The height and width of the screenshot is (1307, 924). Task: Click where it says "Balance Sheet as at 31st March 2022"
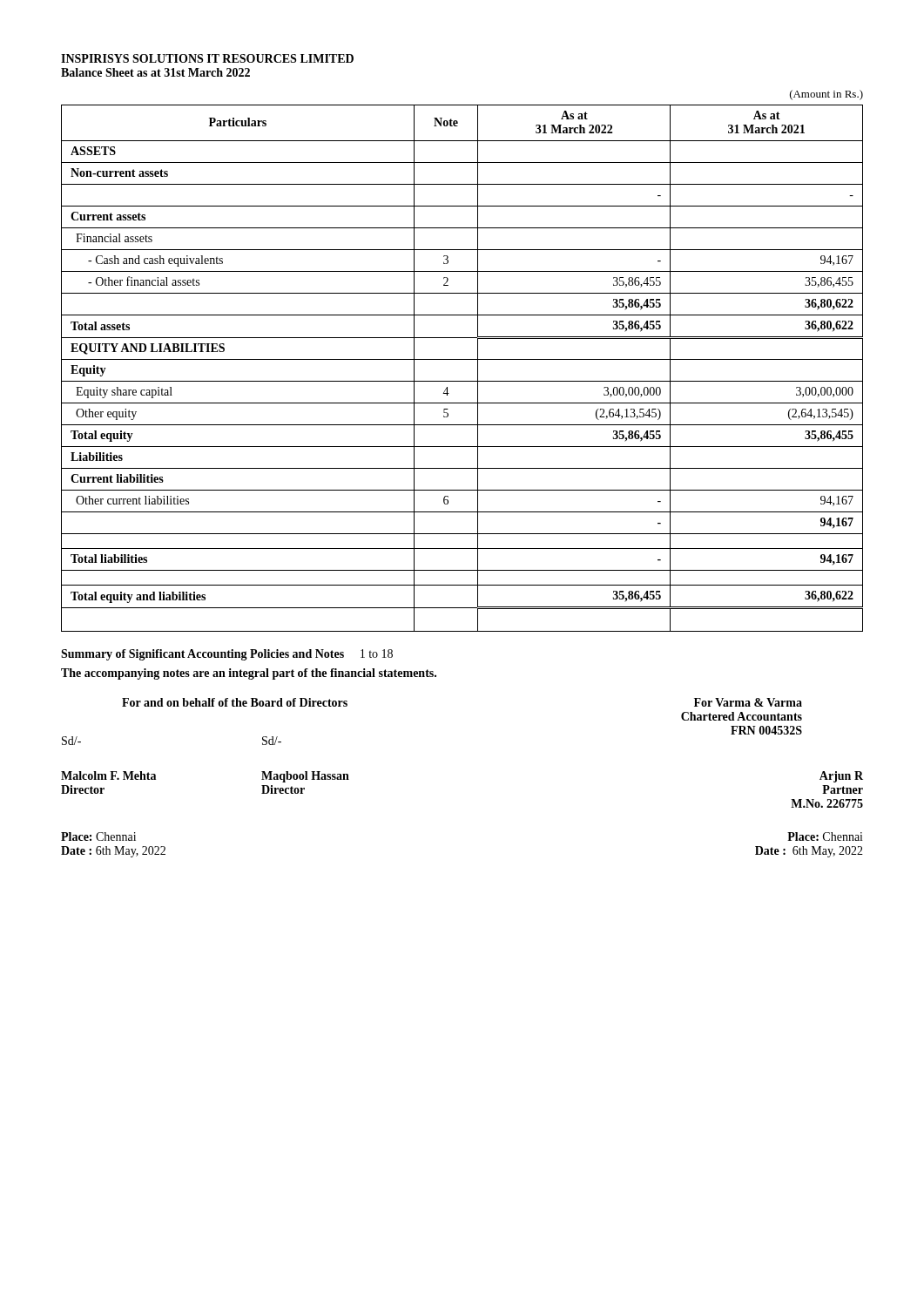156,73
